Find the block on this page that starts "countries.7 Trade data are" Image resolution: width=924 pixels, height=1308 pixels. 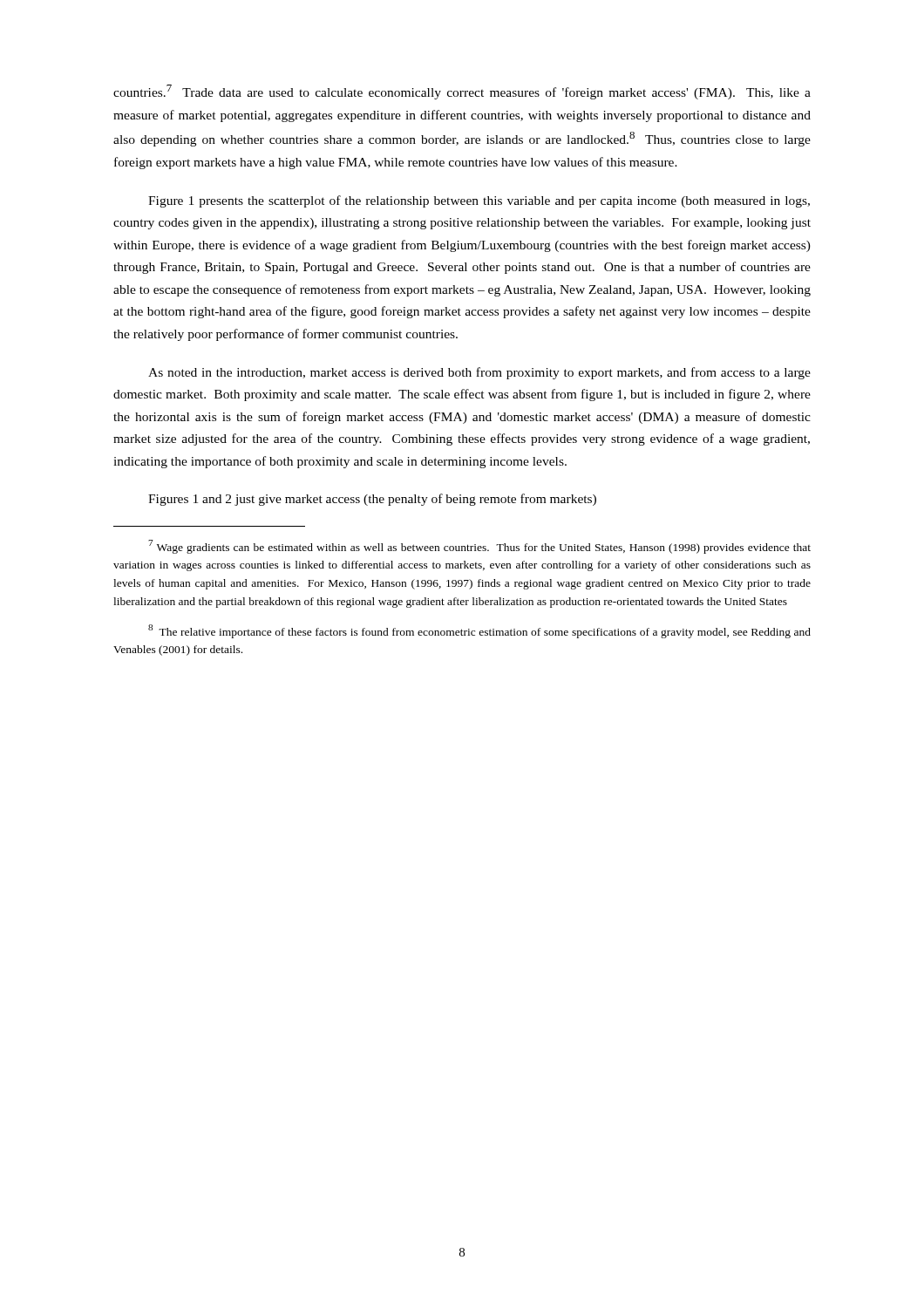tap(462, 125)
